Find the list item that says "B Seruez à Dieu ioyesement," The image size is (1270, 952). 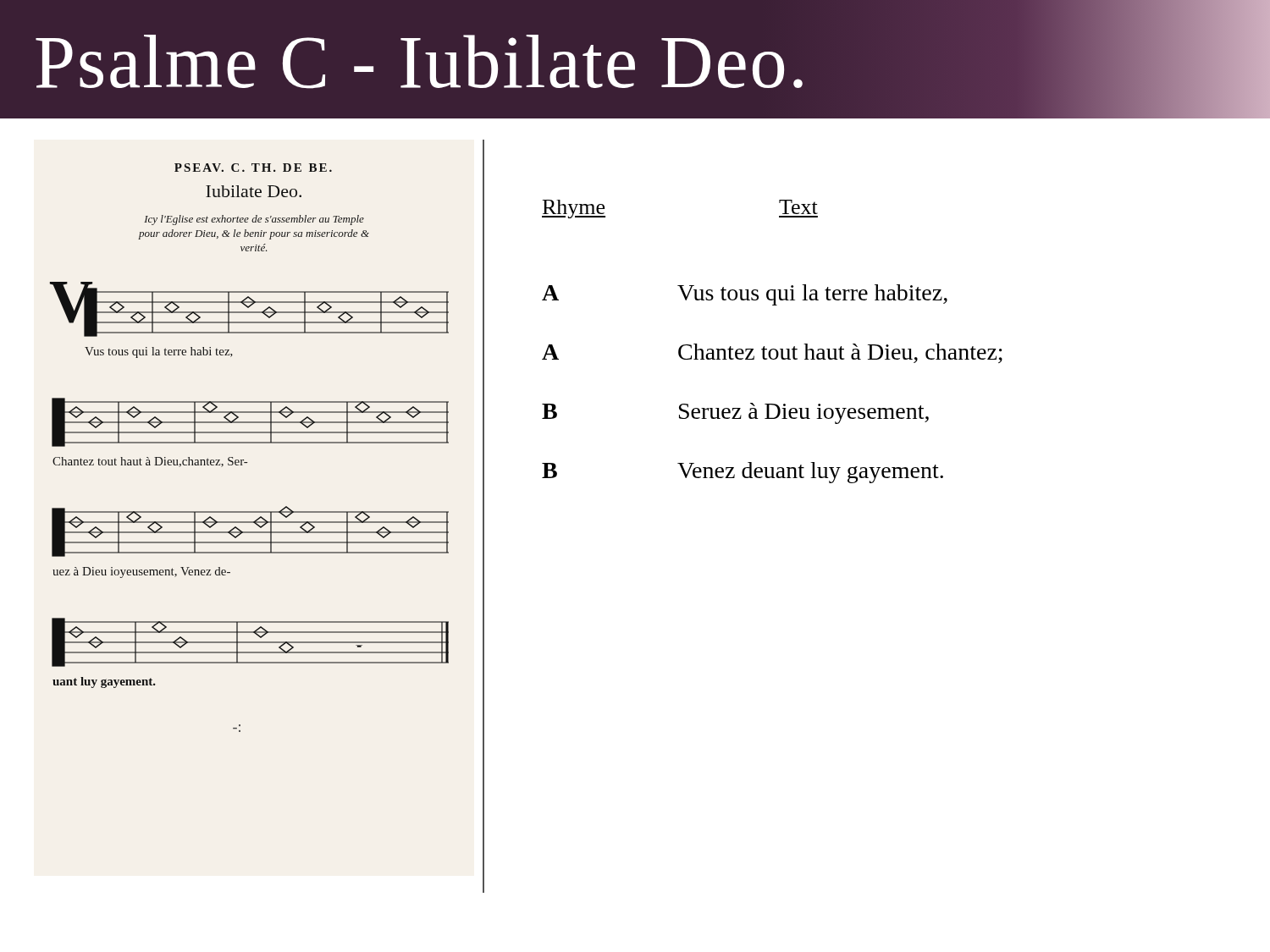[736, 411]
